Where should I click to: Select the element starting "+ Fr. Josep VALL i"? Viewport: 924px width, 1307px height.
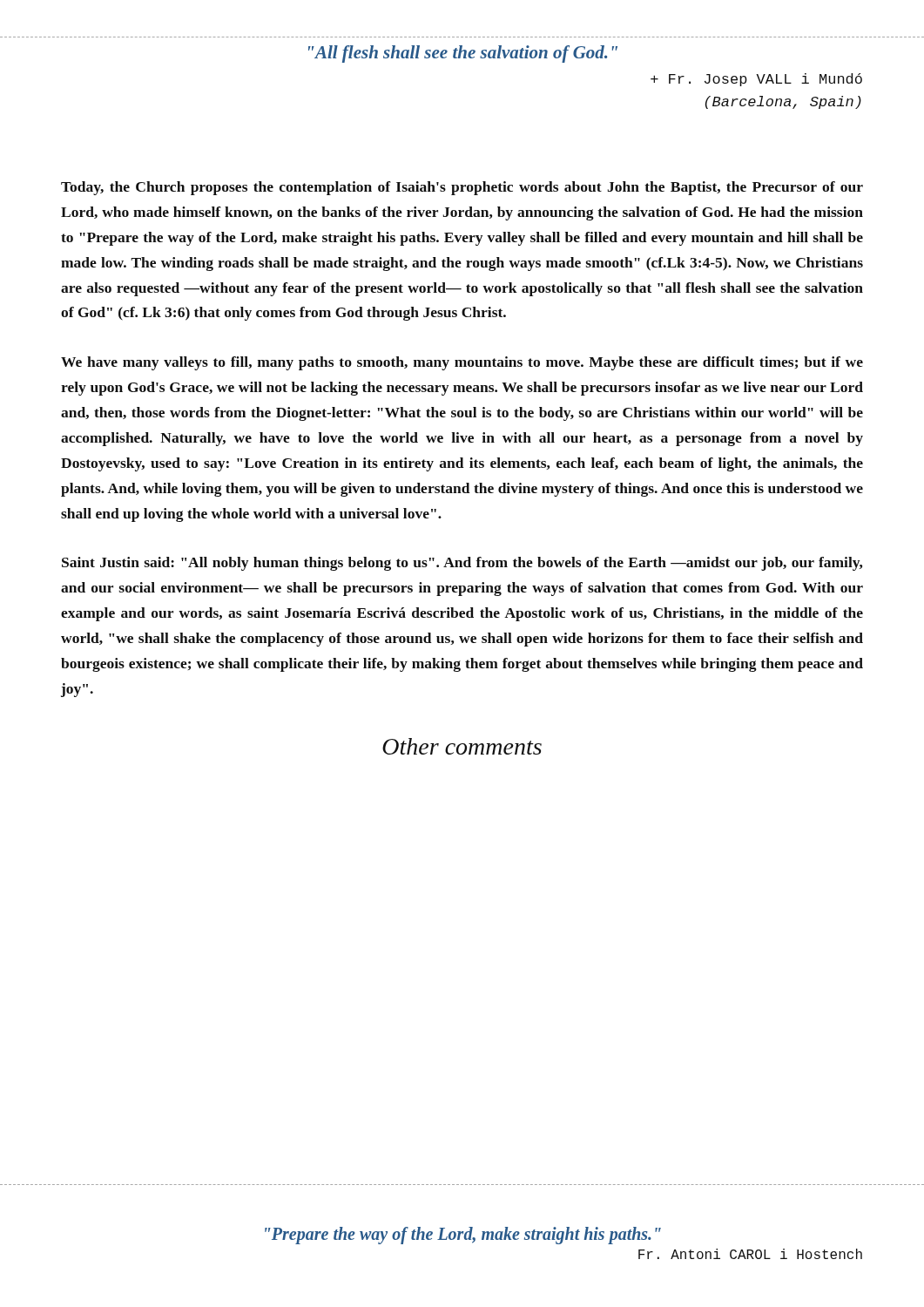click(x=756, y=91)
